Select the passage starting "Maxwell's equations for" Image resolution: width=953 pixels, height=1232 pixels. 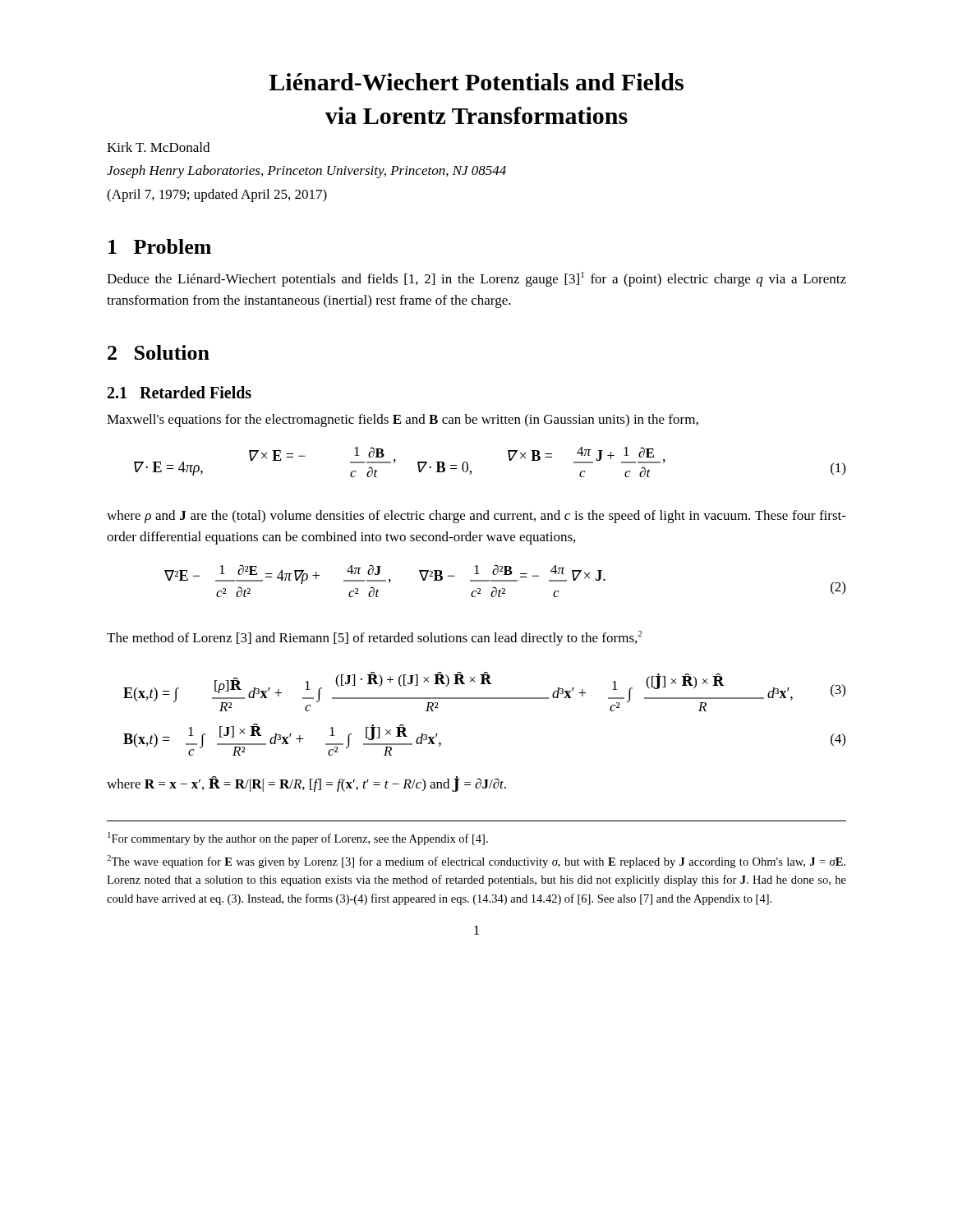pos(476,420)
